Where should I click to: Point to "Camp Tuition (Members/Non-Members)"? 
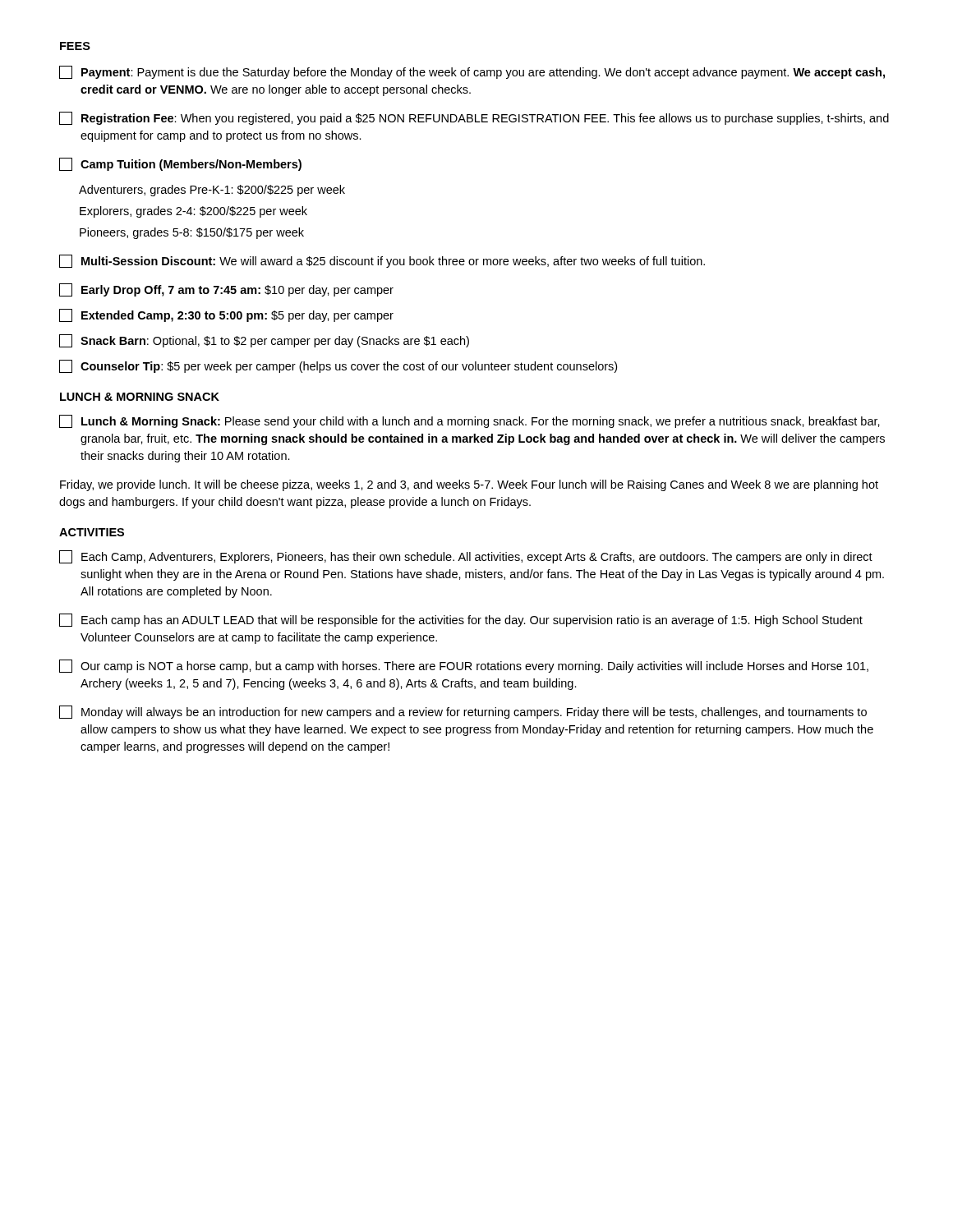(181, 165)
